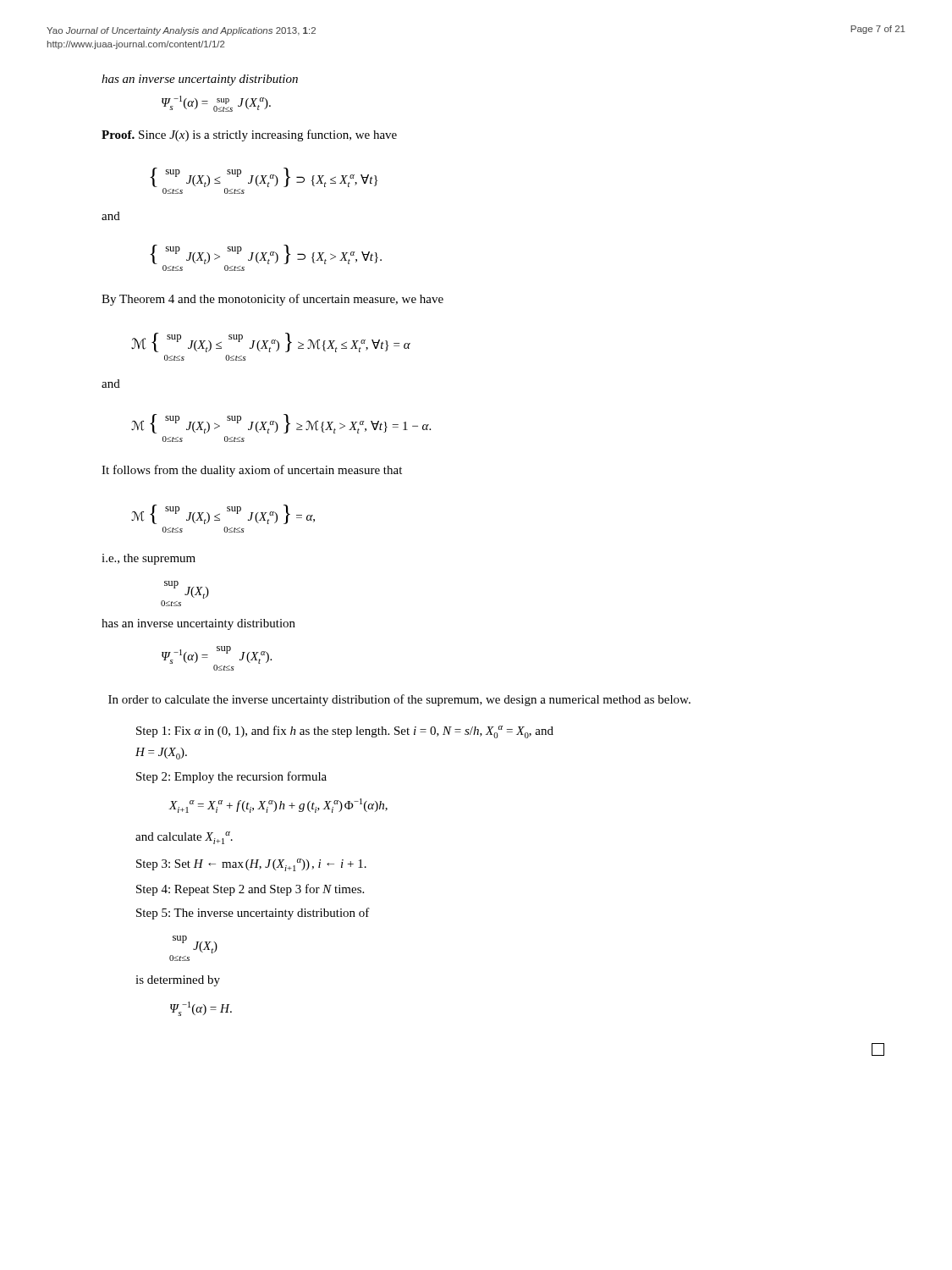Select the formula that says "{ sup 0≤t≤s J(Xt) ≤ sup 0≤t≤s"
This screenshot has height=1270, width=952.
(264, 180)
